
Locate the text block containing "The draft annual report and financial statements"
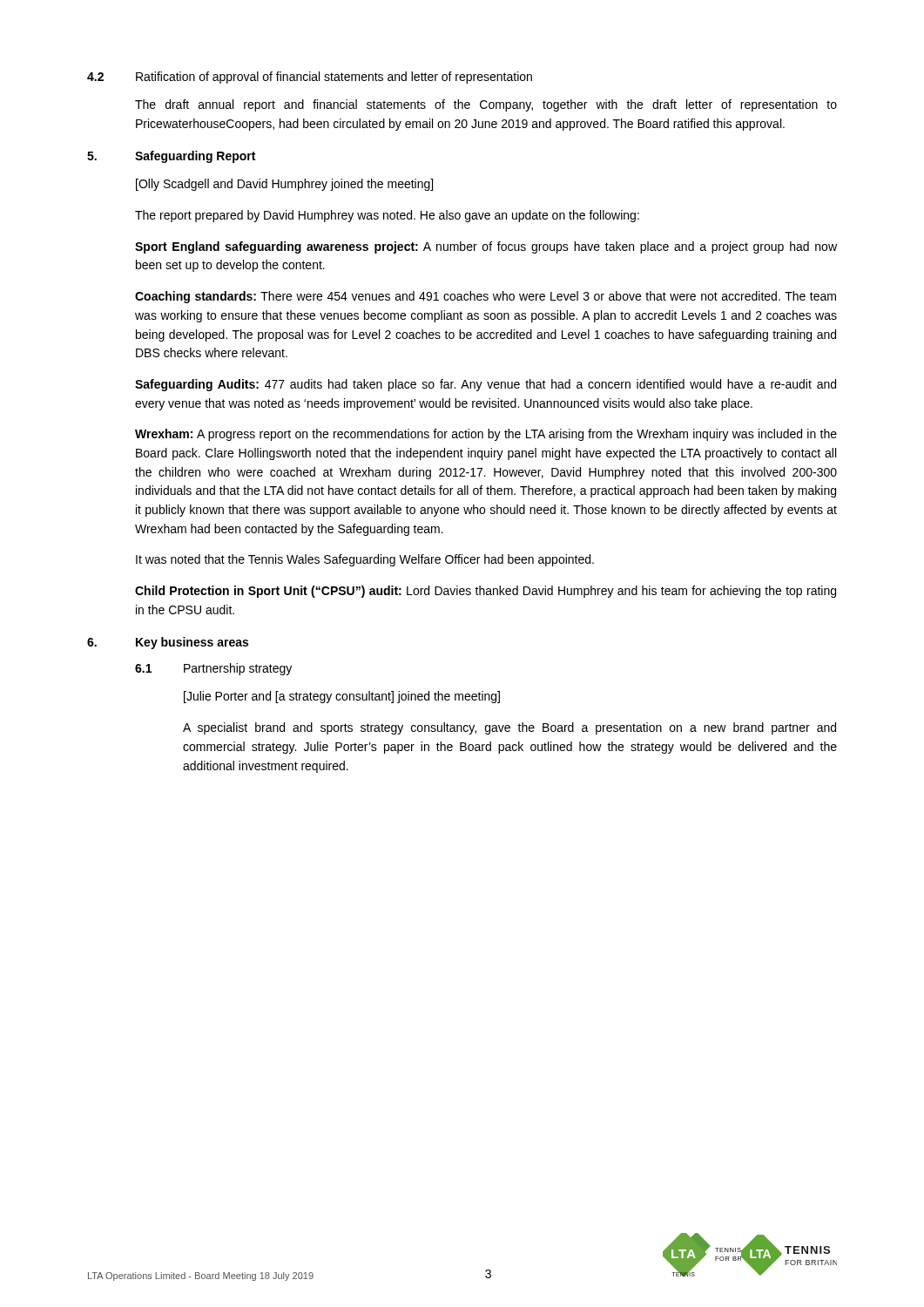pos(486,115)
